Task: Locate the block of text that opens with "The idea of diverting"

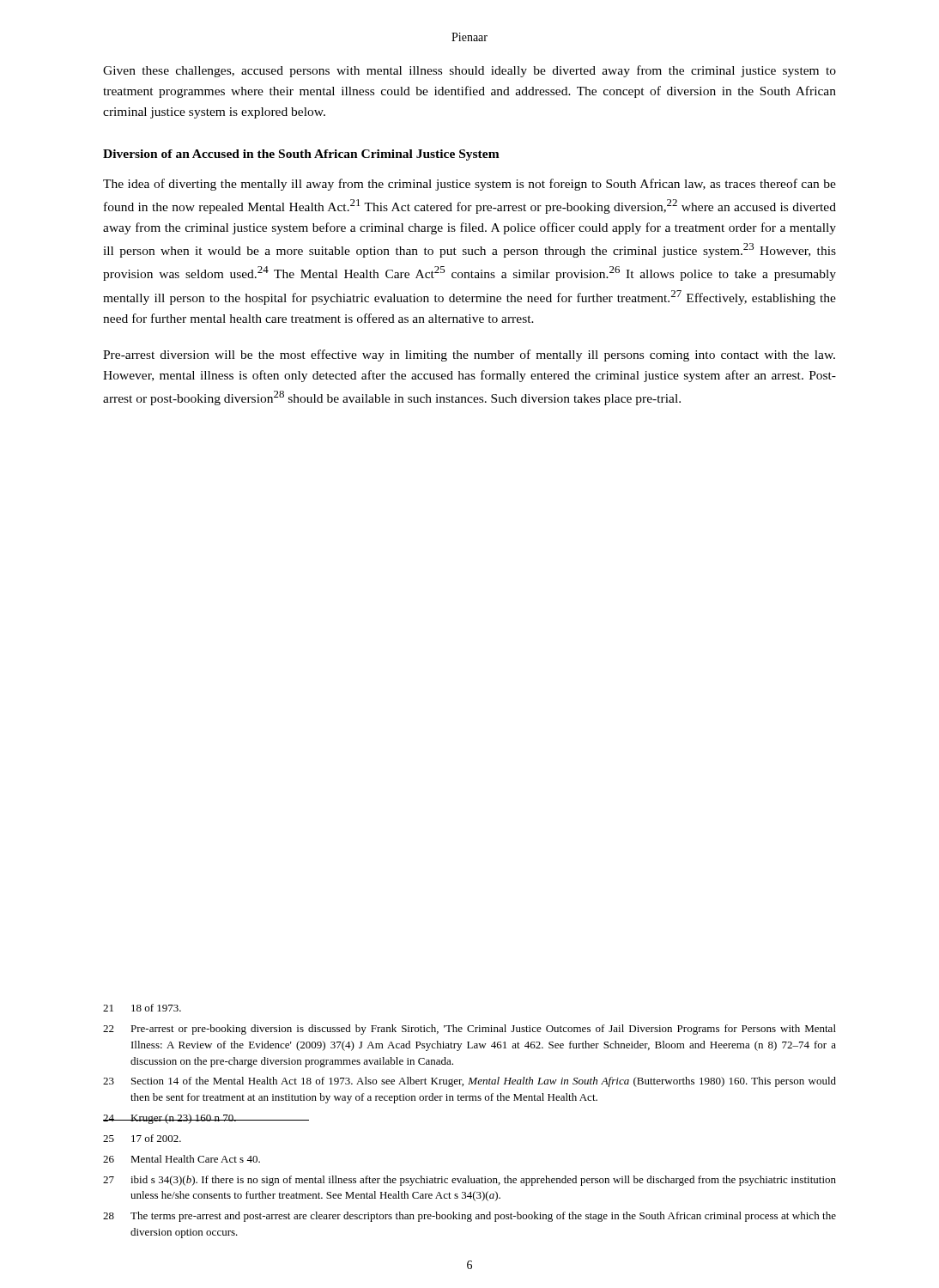Action: (470, 251)
